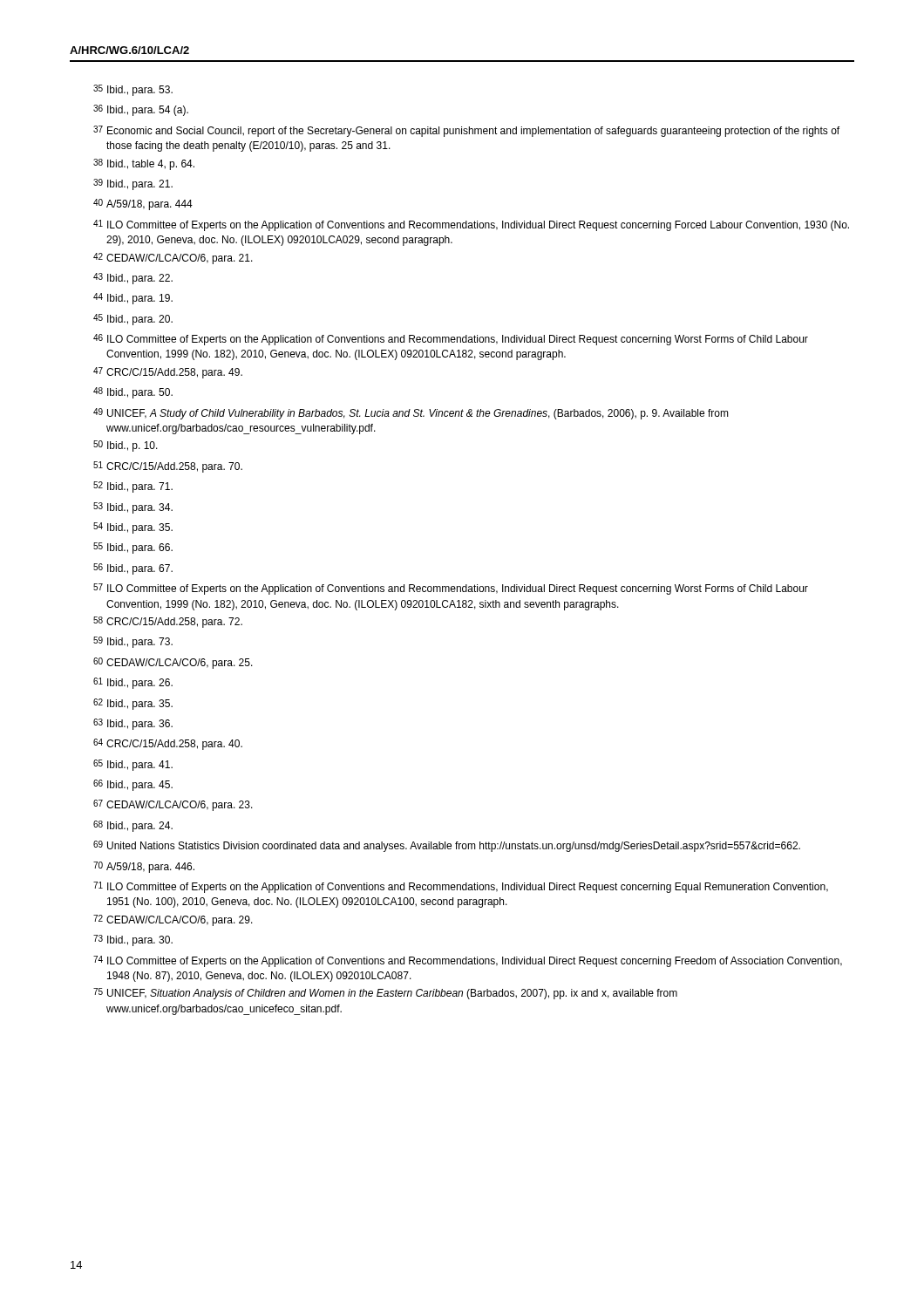Viewport: 924px width, 1308px height.
Task: Locate the element starting "60 CEDAW/C/LCA/CO/6, para. 25."
Action: [x=173, y=663]
